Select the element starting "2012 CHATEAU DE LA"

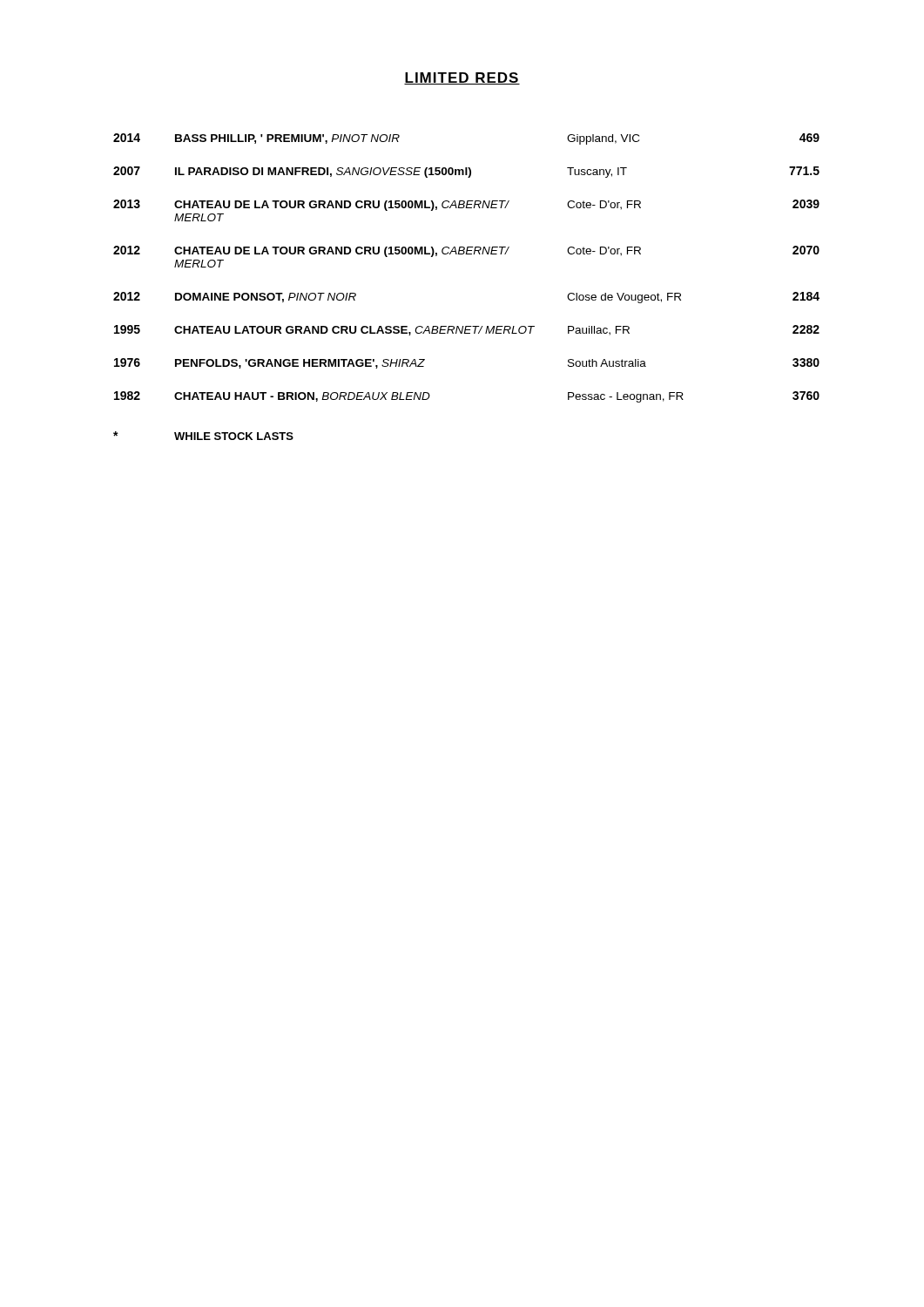pos(466,257)
